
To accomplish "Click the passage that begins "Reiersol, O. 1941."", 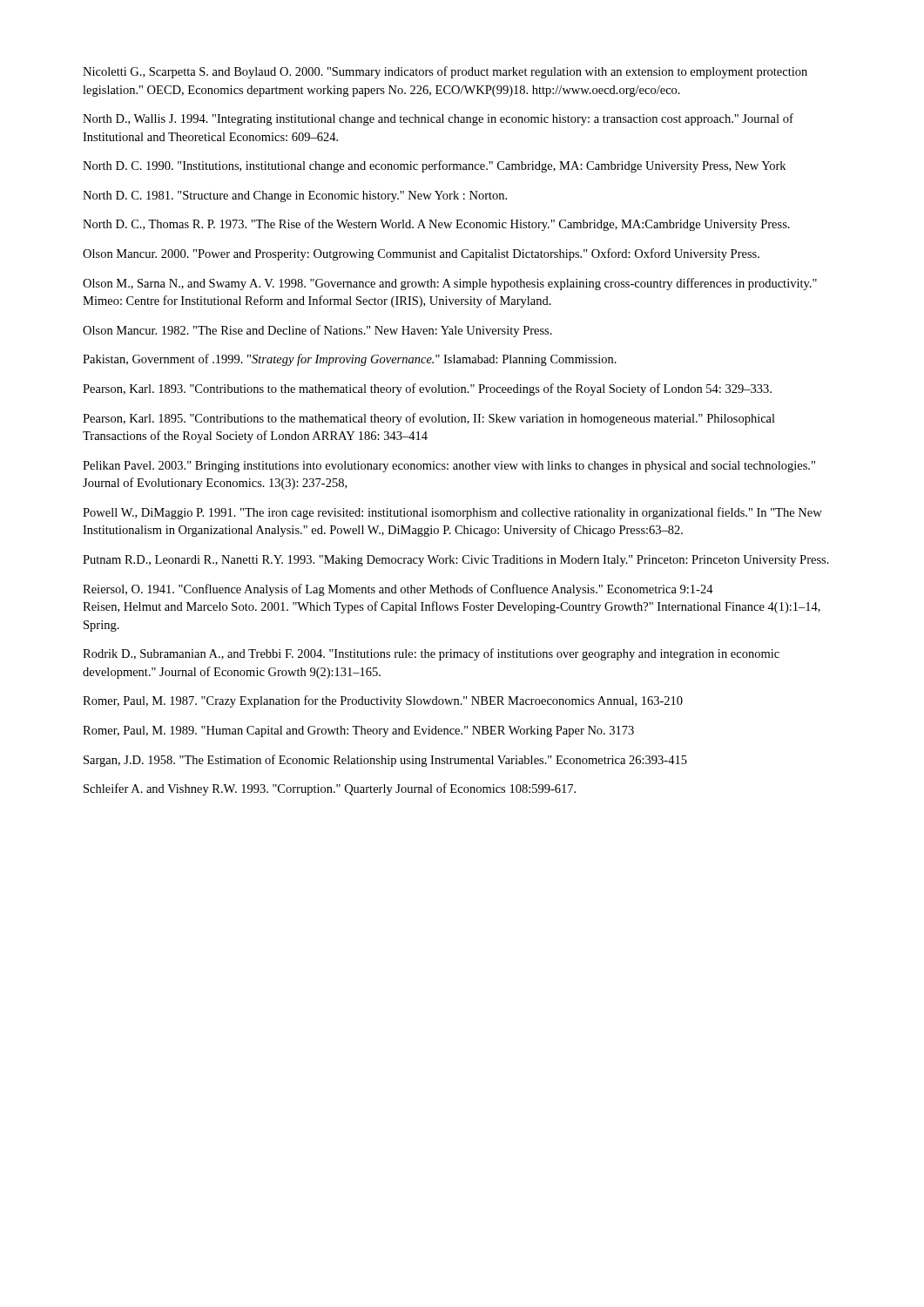I will [452, 607].
